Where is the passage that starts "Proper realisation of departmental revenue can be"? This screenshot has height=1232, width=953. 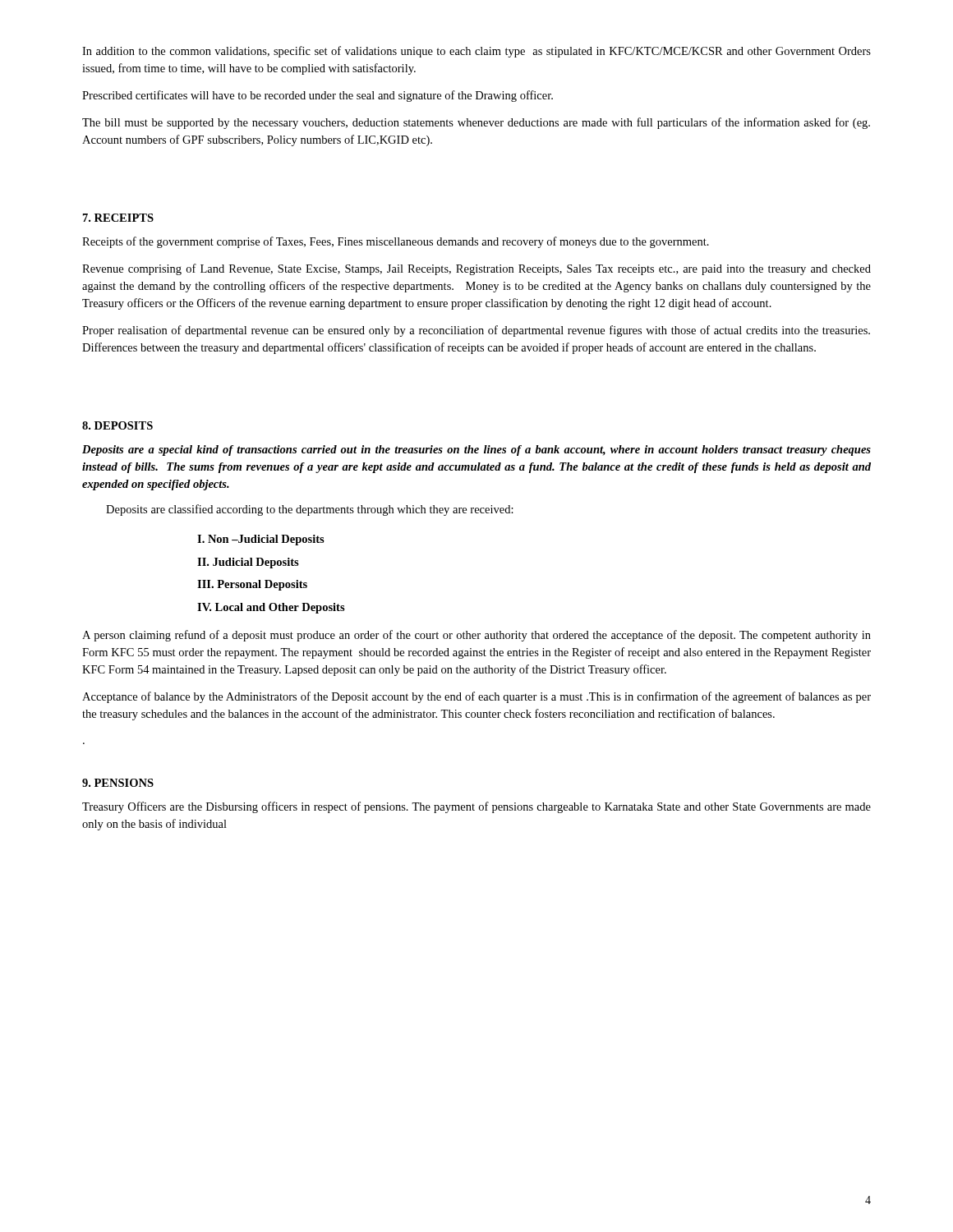click(x=476, y=339)
